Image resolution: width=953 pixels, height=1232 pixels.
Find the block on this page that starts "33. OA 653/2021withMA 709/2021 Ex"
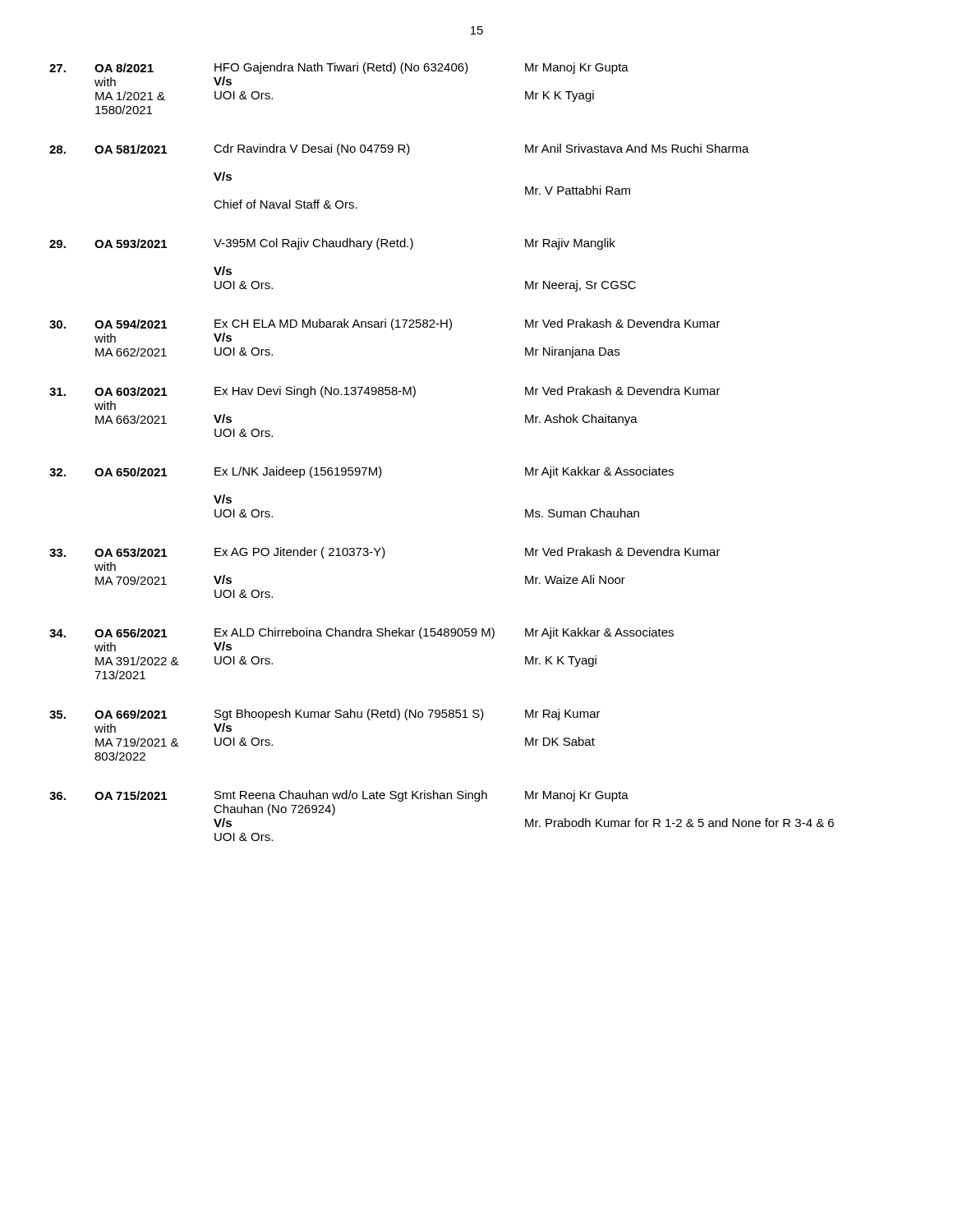(x=385, y=553)
